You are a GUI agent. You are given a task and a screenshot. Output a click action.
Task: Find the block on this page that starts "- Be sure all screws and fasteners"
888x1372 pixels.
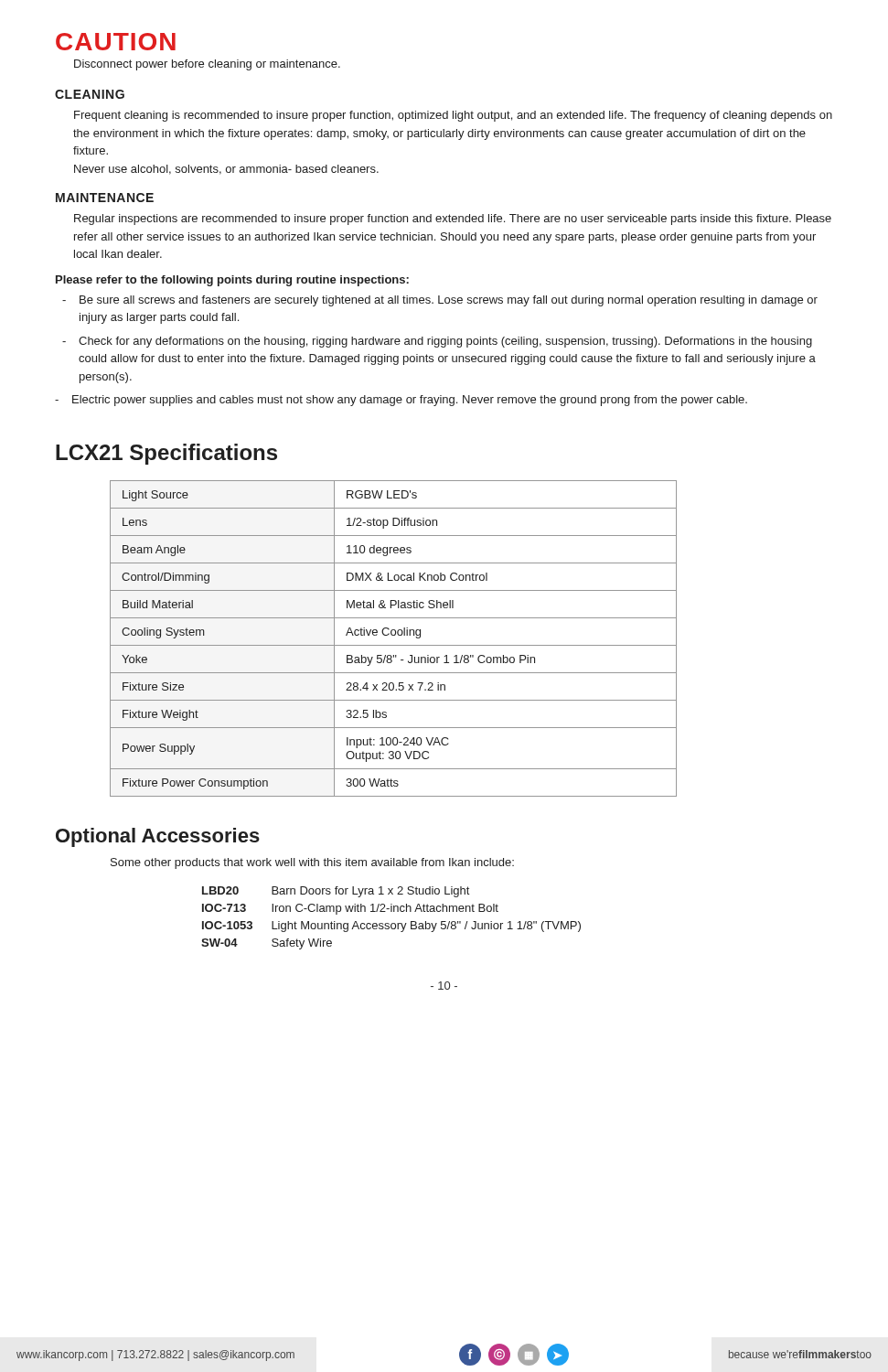[x=448, y=308]
